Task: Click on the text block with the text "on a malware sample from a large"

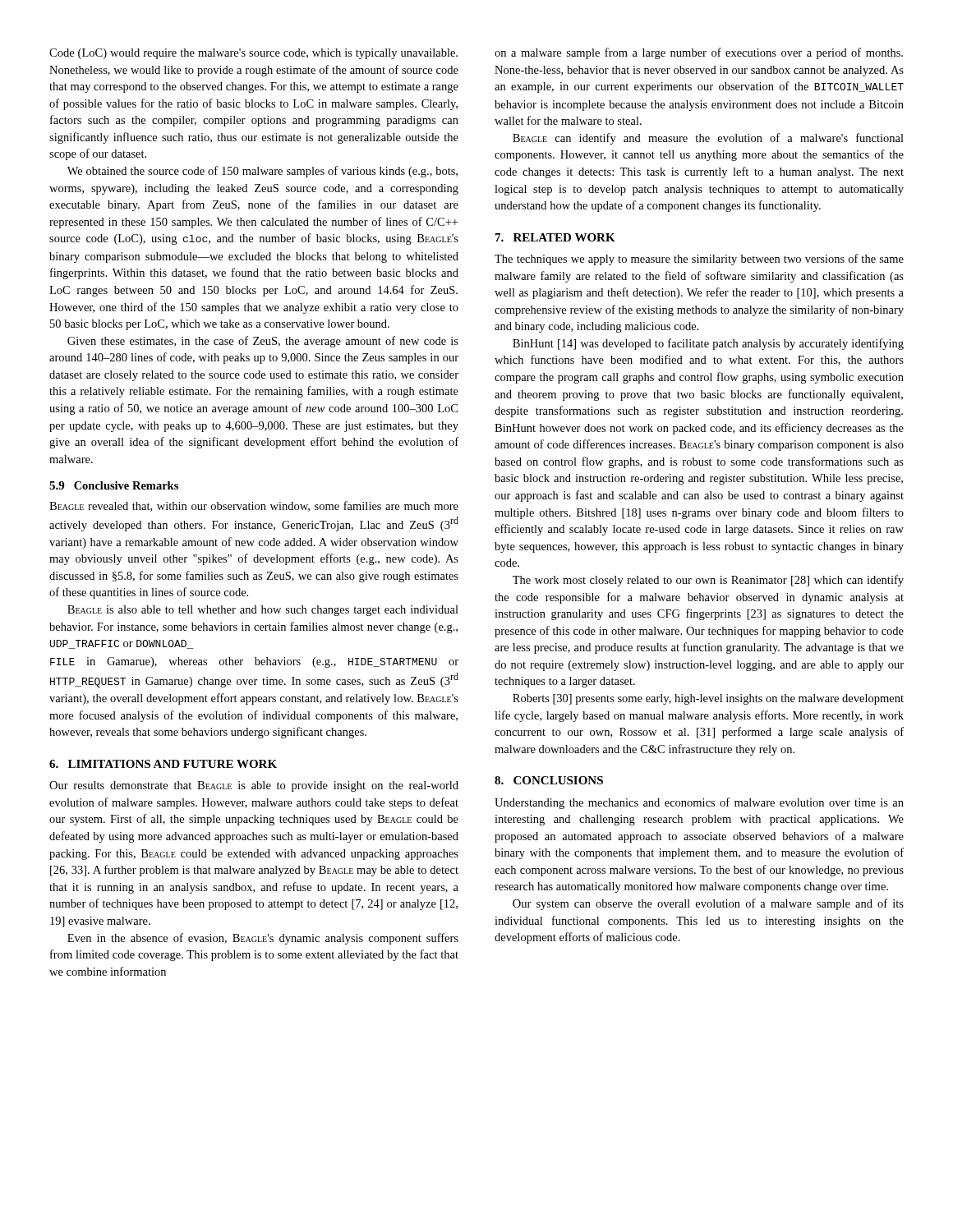Action: (x=699, y=87)
